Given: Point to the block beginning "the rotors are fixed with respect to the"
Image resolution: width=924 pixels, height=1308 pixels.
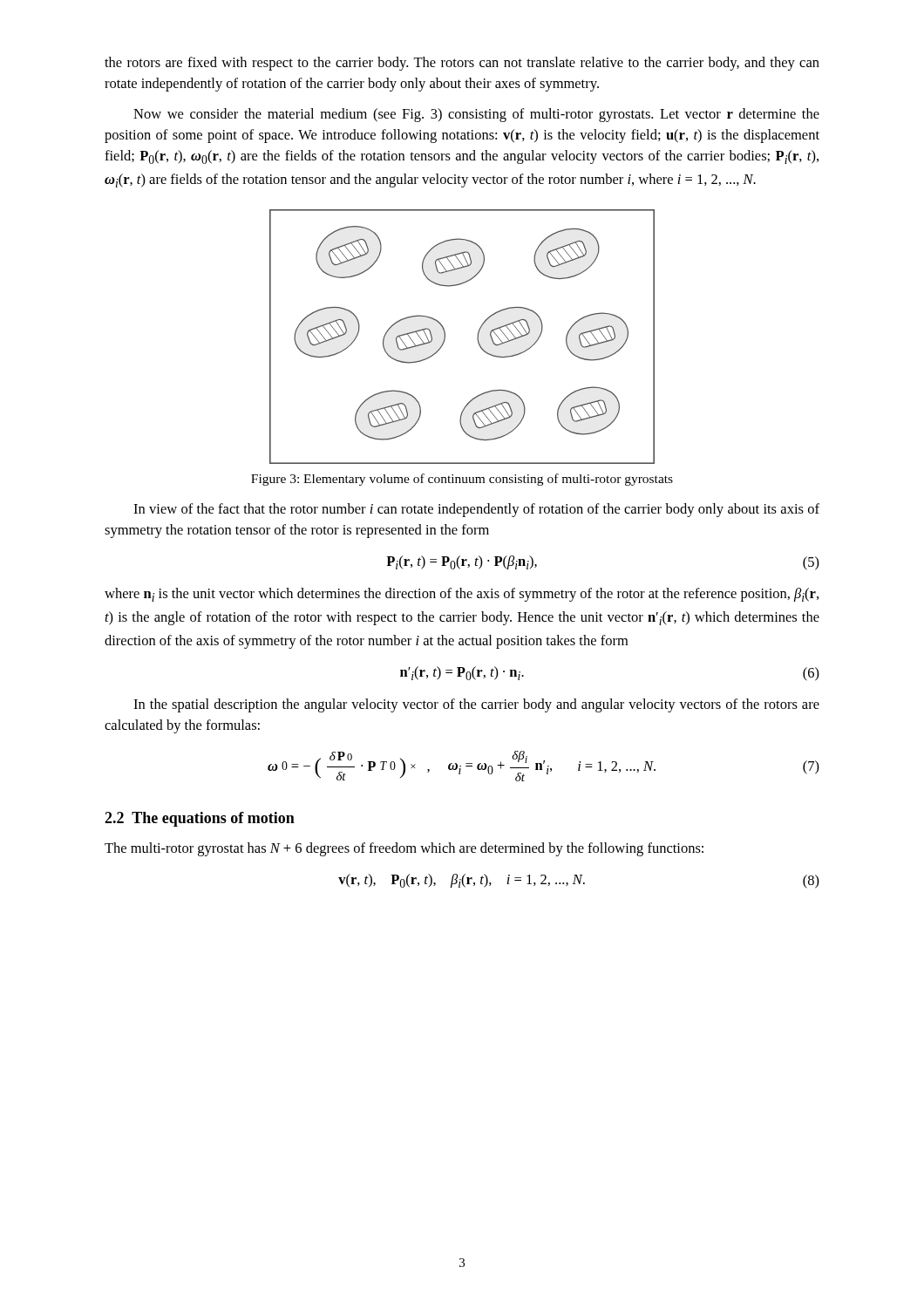Looking at the screenshot, I should pos(462,73).
